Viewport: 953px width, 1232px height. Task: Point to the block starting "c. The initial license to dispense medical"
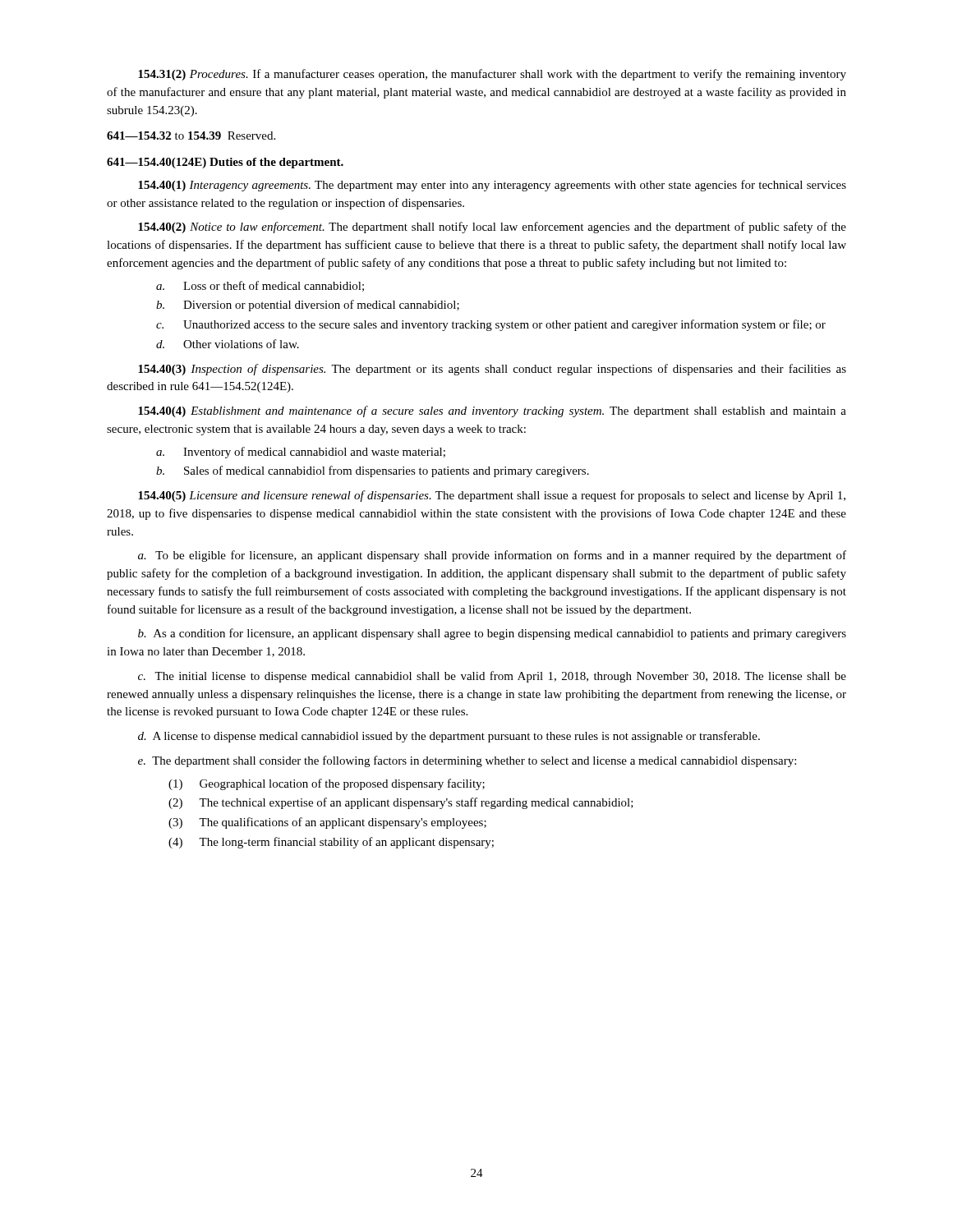coord(476,694)
